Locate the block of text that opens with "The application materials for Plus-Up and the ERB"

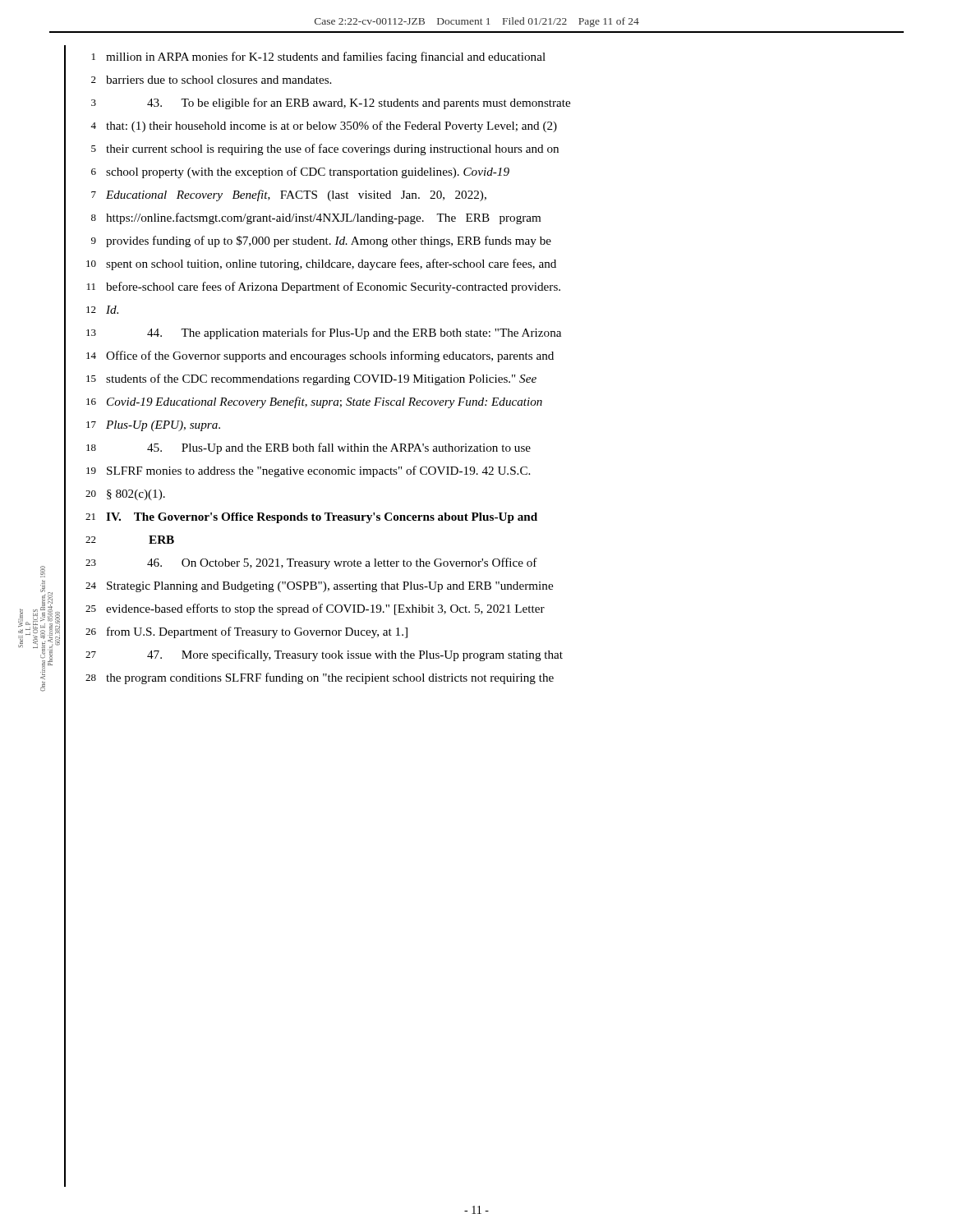coord(507,379)
